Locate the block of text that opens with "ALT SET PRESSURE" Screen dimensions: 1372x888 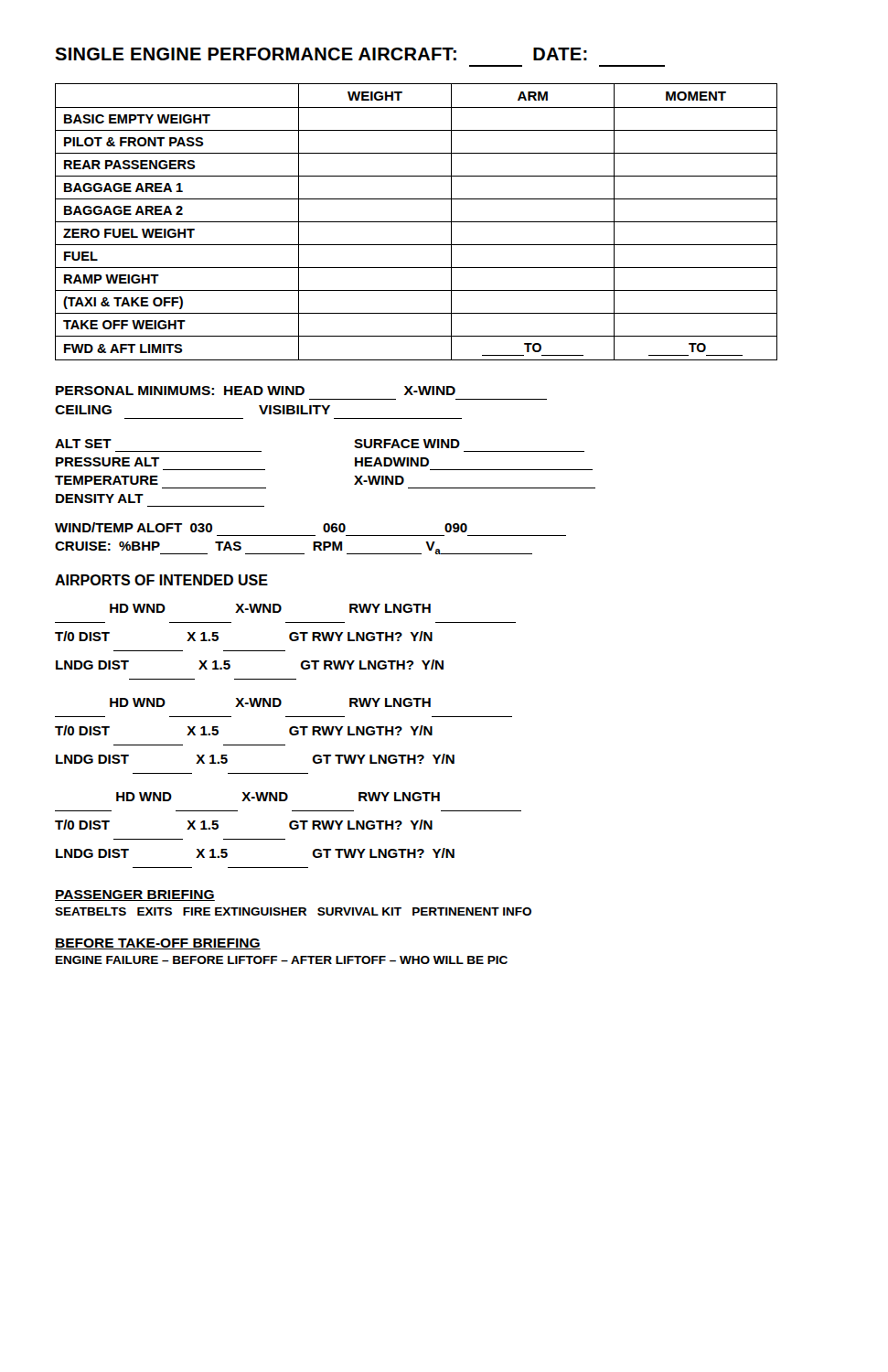[x=190, y=471]
